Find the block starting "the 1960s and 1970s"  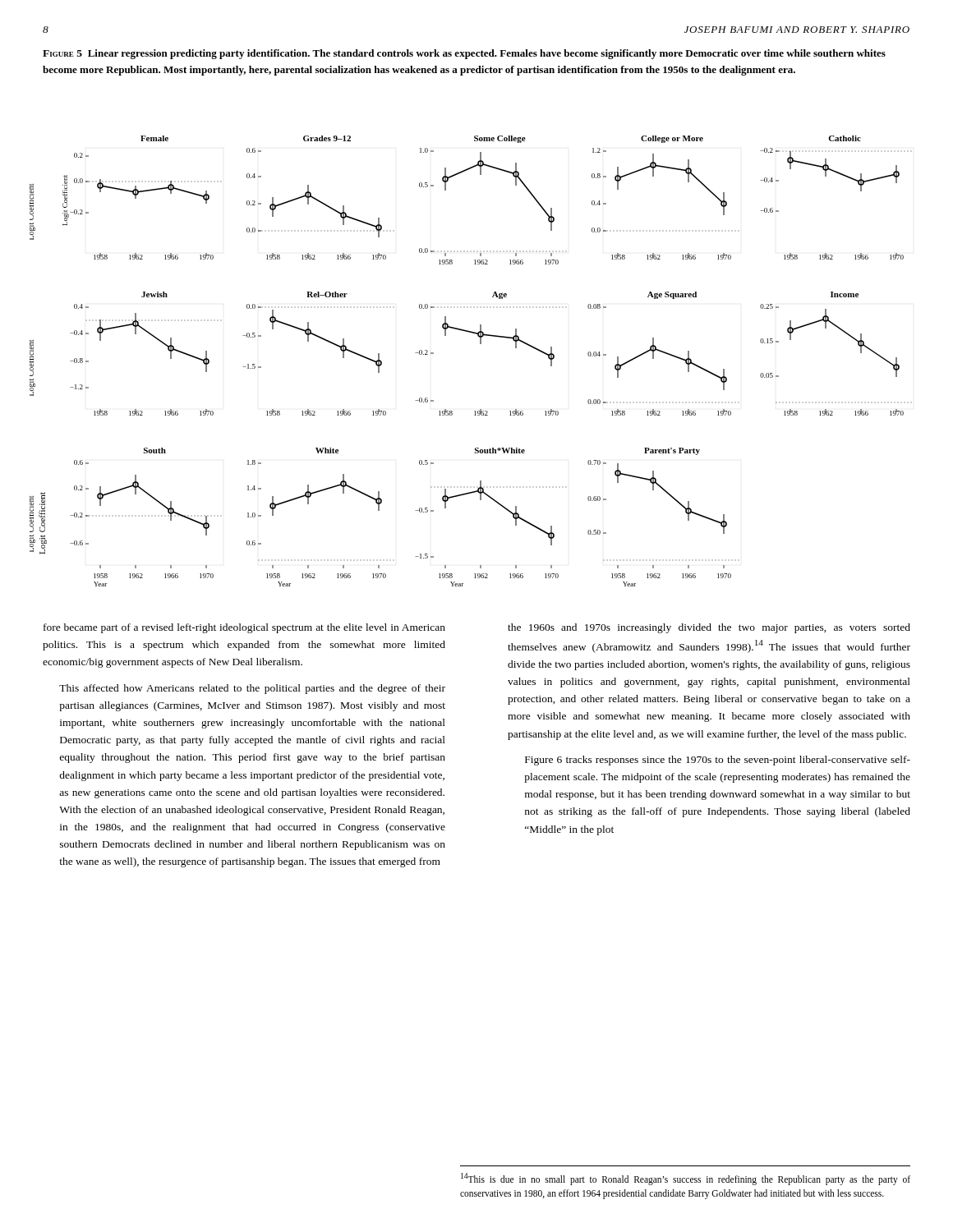click(x=709, y=728)
